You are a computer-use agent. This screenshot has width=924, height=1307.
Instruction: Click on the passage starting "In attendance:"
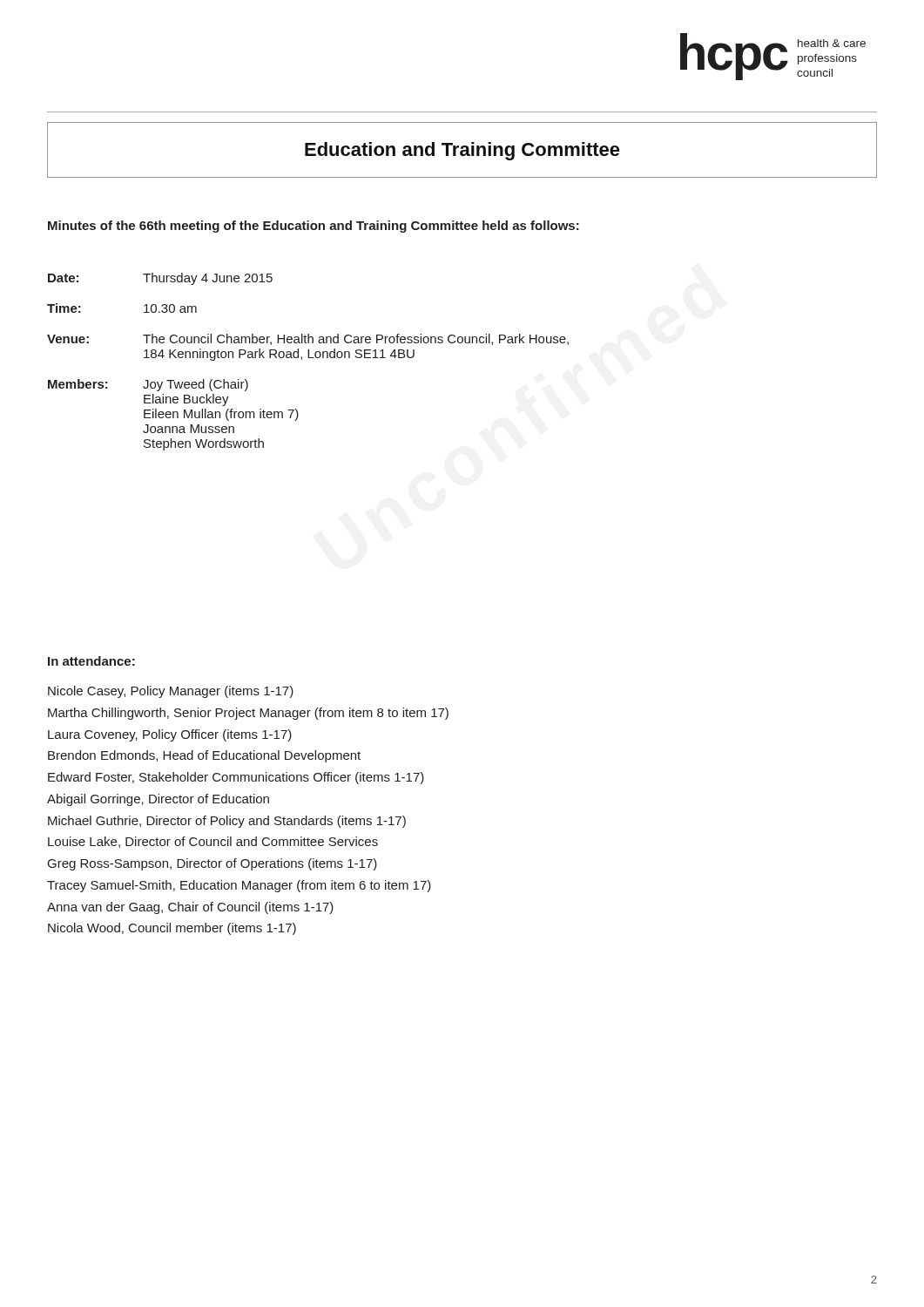coord(91,661)
